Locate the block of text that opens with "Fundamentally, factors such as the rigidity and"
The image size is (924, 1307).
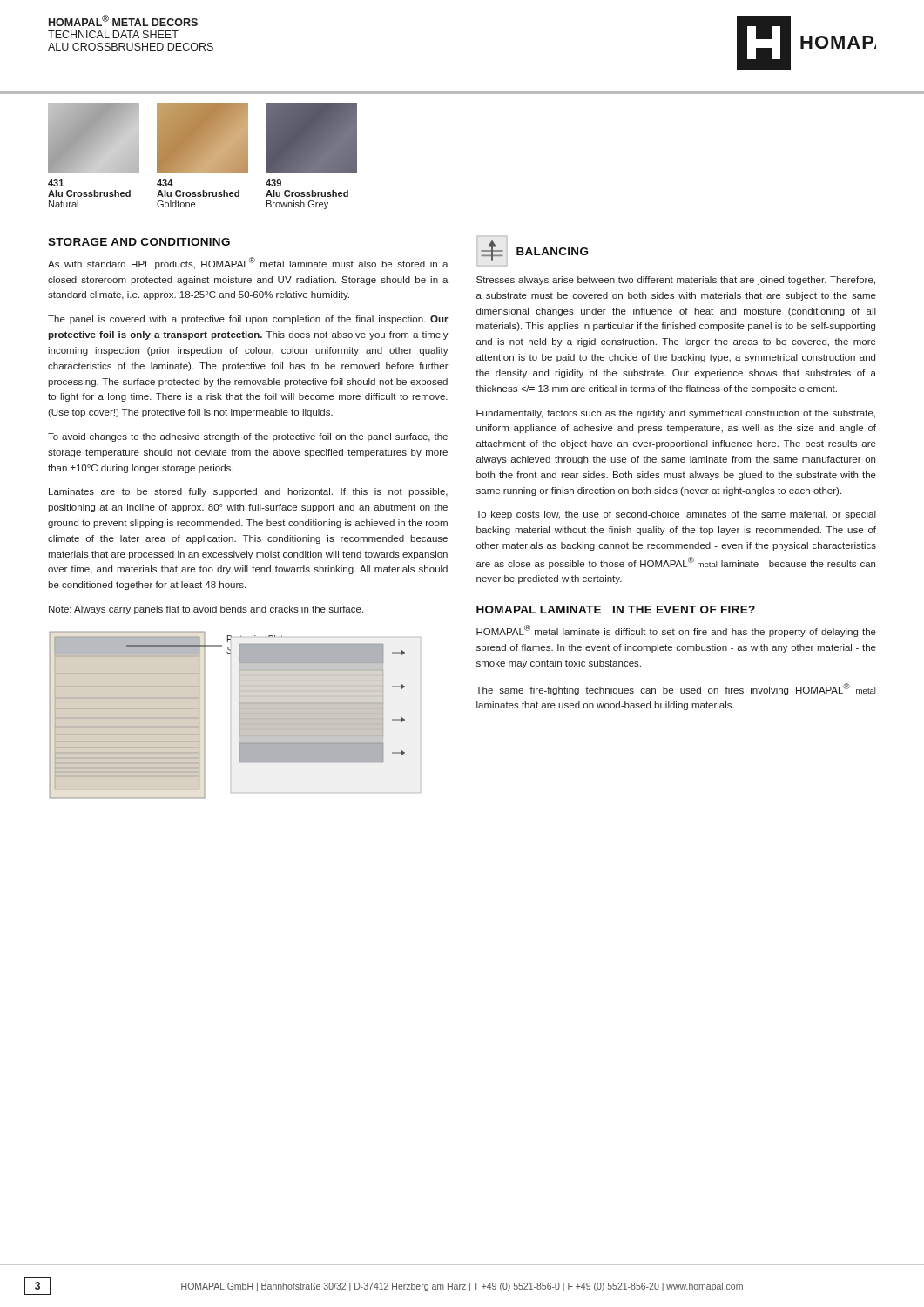pos(676,451)
